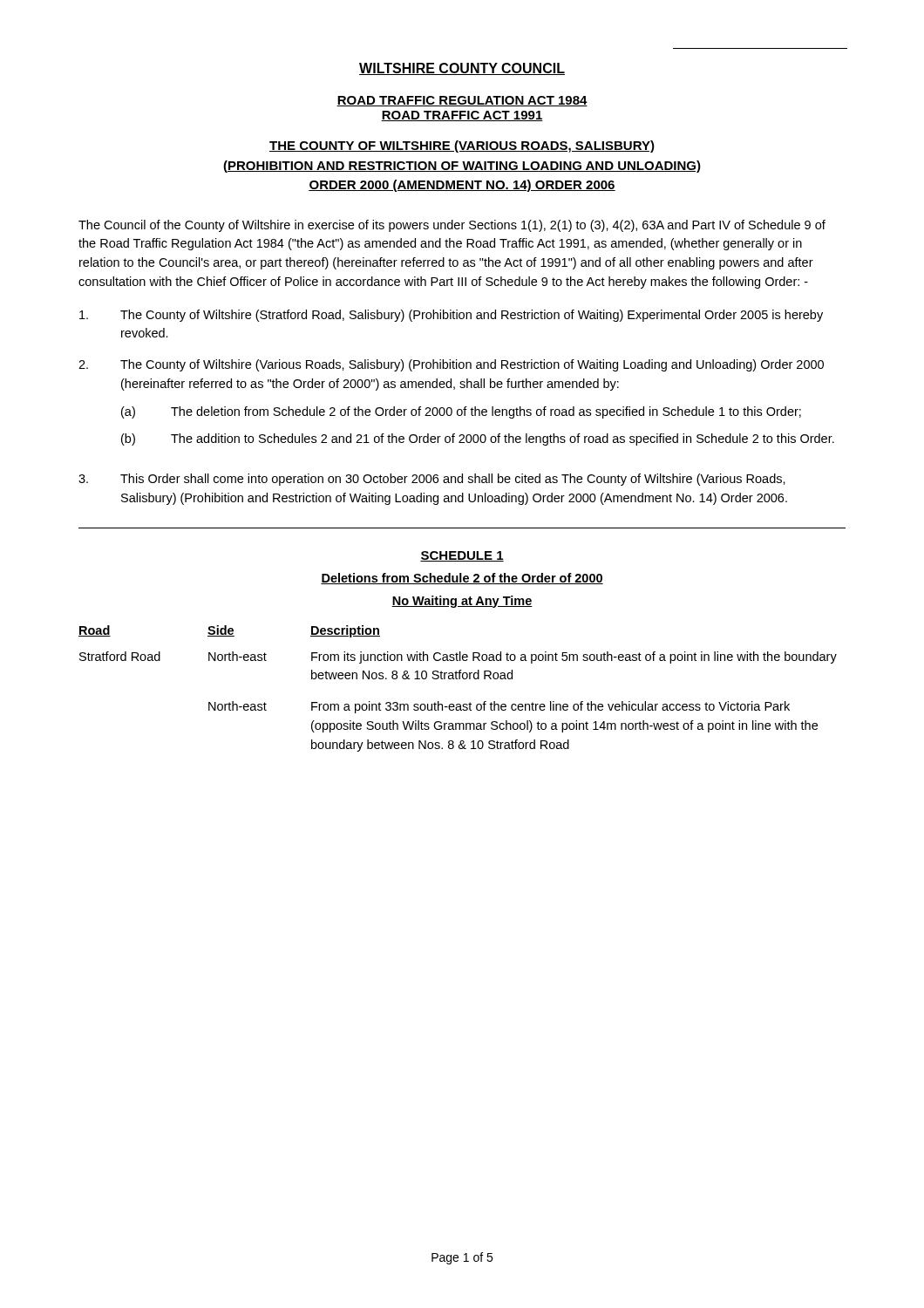Locate the section header that reads "Deletions from Schedule 2"

tap(462, 578)
